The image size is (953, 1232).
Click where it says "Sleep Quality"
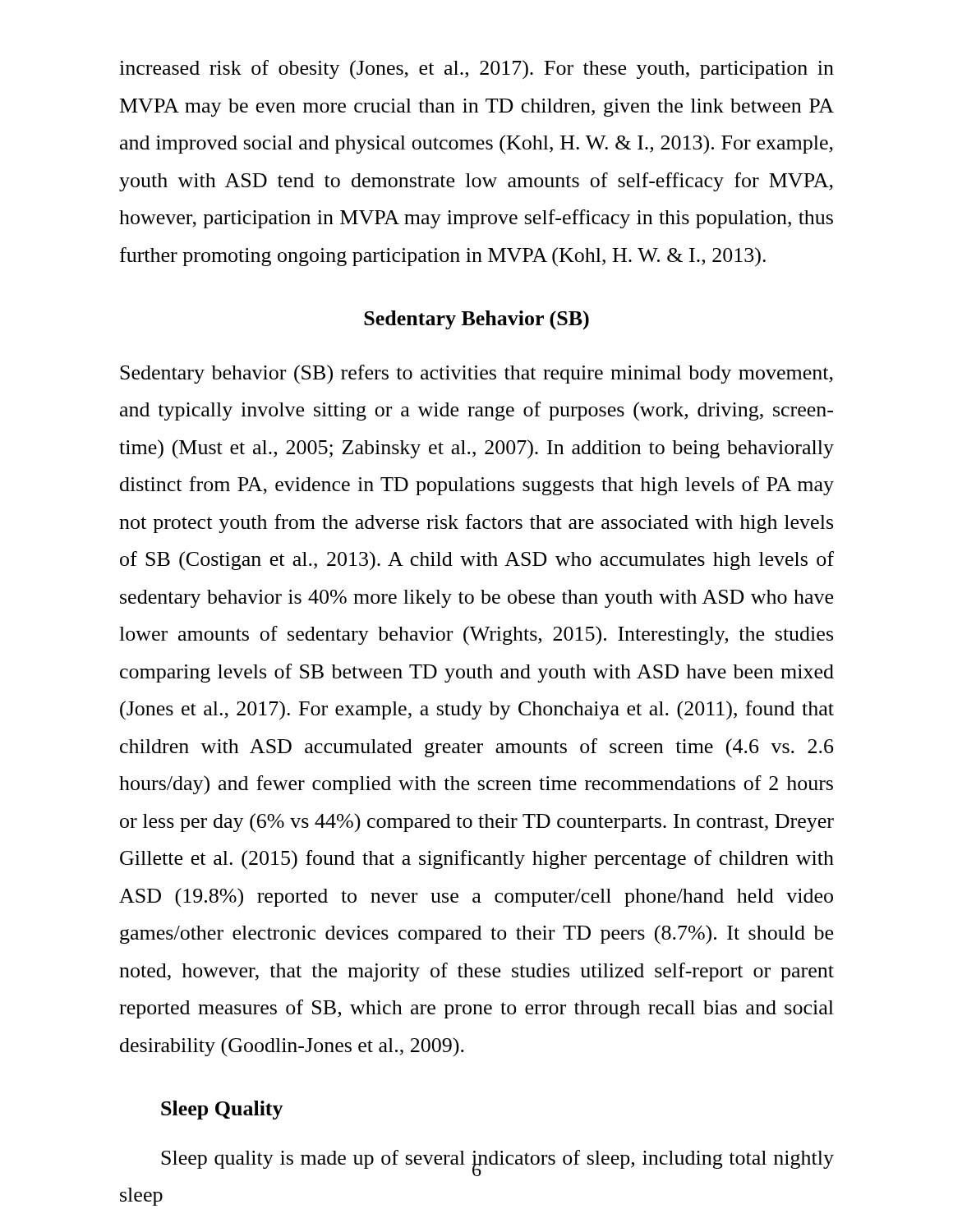pos(222,1108)
